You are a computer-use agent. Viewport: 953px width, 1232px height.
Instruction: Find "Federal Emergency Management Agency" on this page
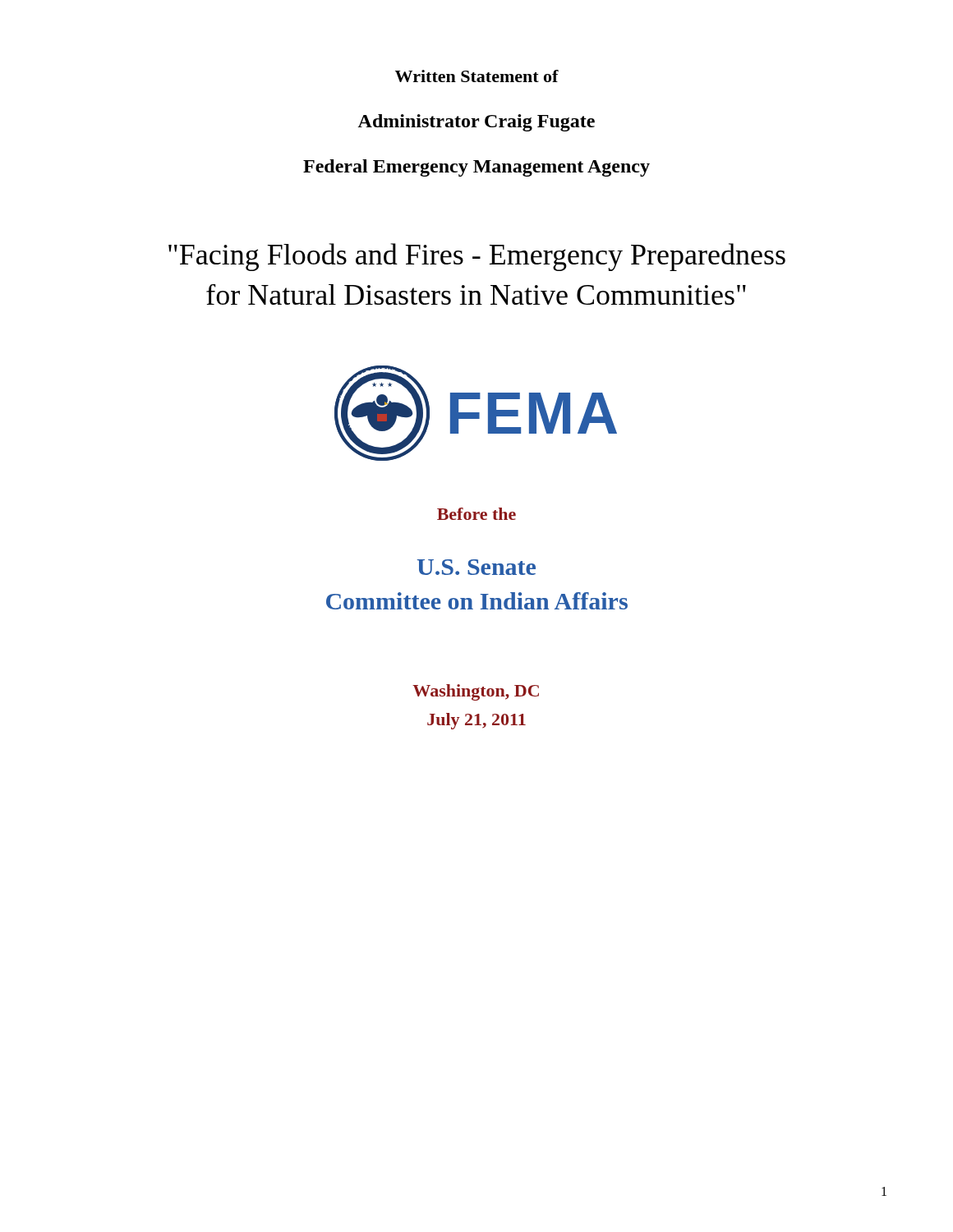[x=476, y=166]
